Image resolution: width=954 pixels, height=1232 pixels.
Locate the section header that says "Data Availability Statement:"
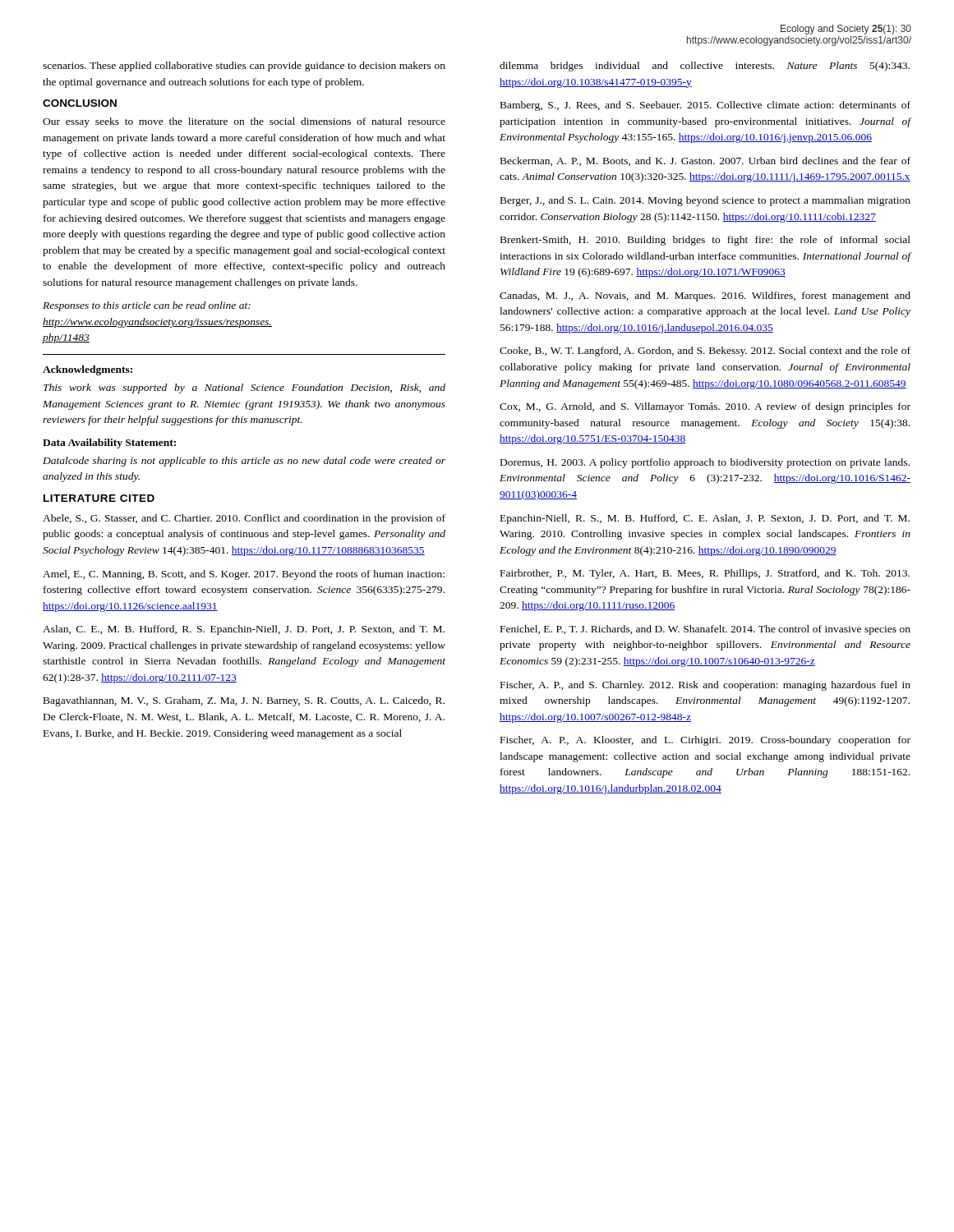coord(110,442)
